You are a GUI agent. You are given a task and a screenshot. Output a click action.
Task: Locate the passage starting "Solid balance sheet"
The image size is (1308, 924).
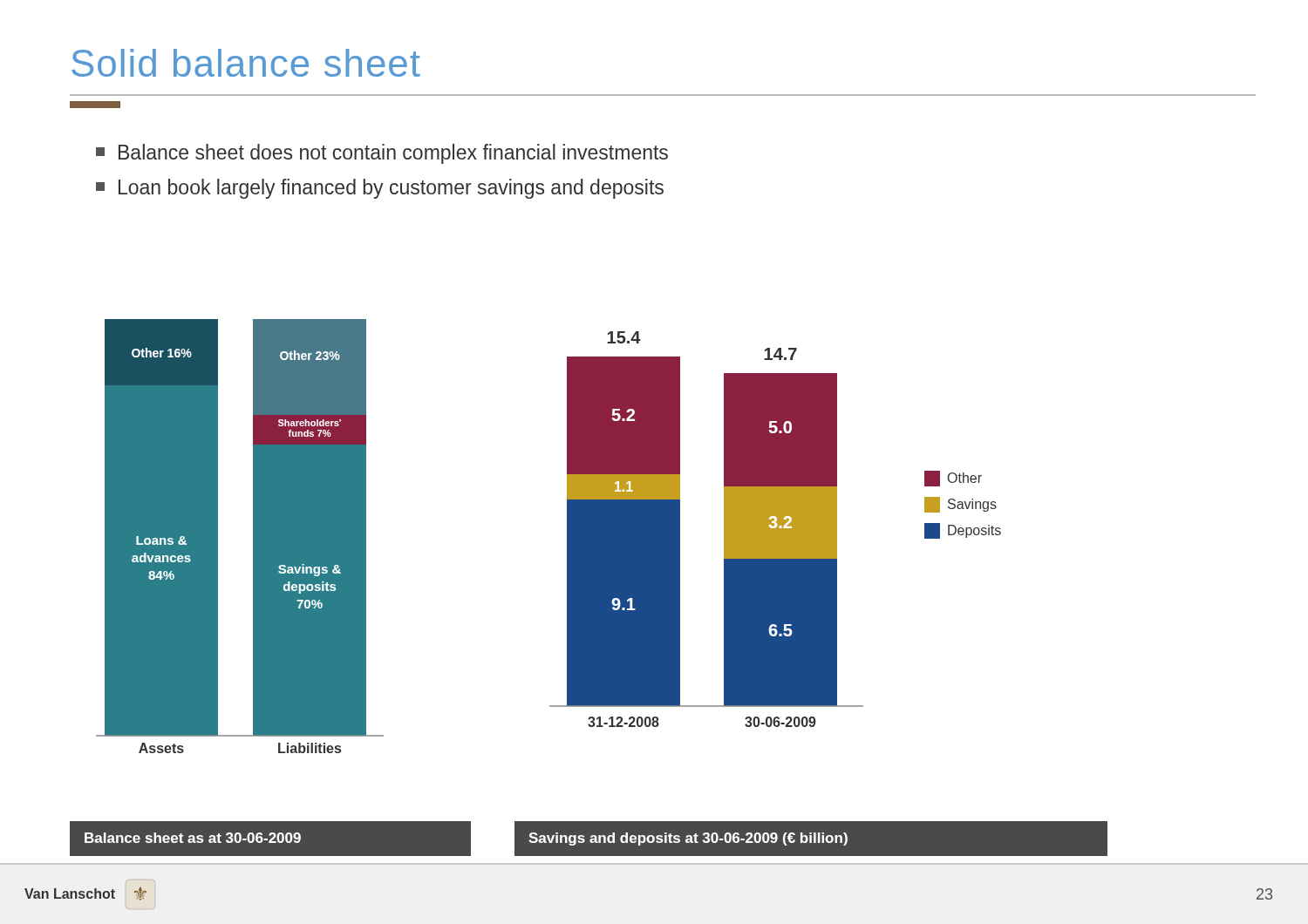pyautogui.click(x=245, y=63)
